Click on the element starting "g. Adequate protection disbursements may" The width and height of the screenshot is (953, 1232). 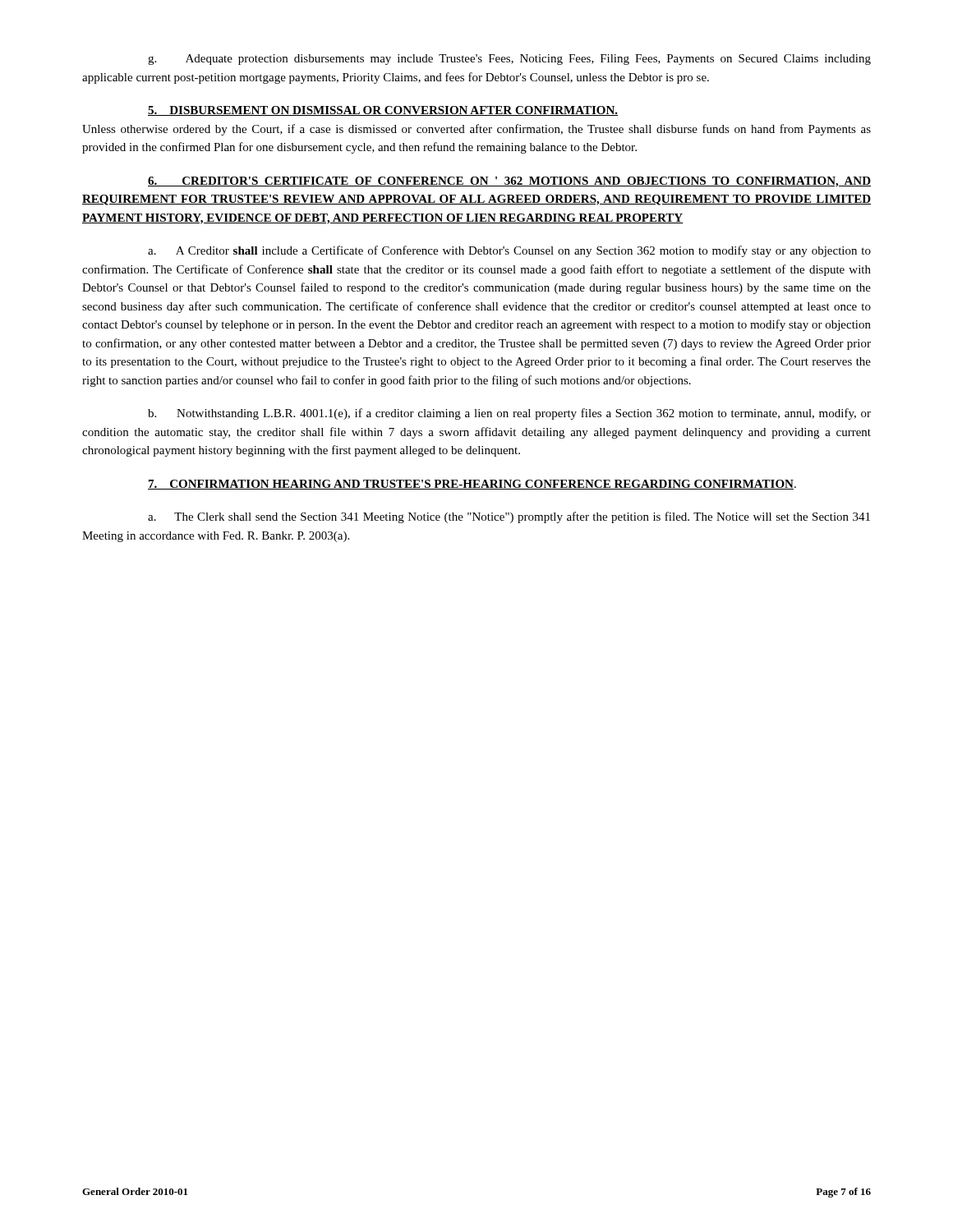click(476, 68)
